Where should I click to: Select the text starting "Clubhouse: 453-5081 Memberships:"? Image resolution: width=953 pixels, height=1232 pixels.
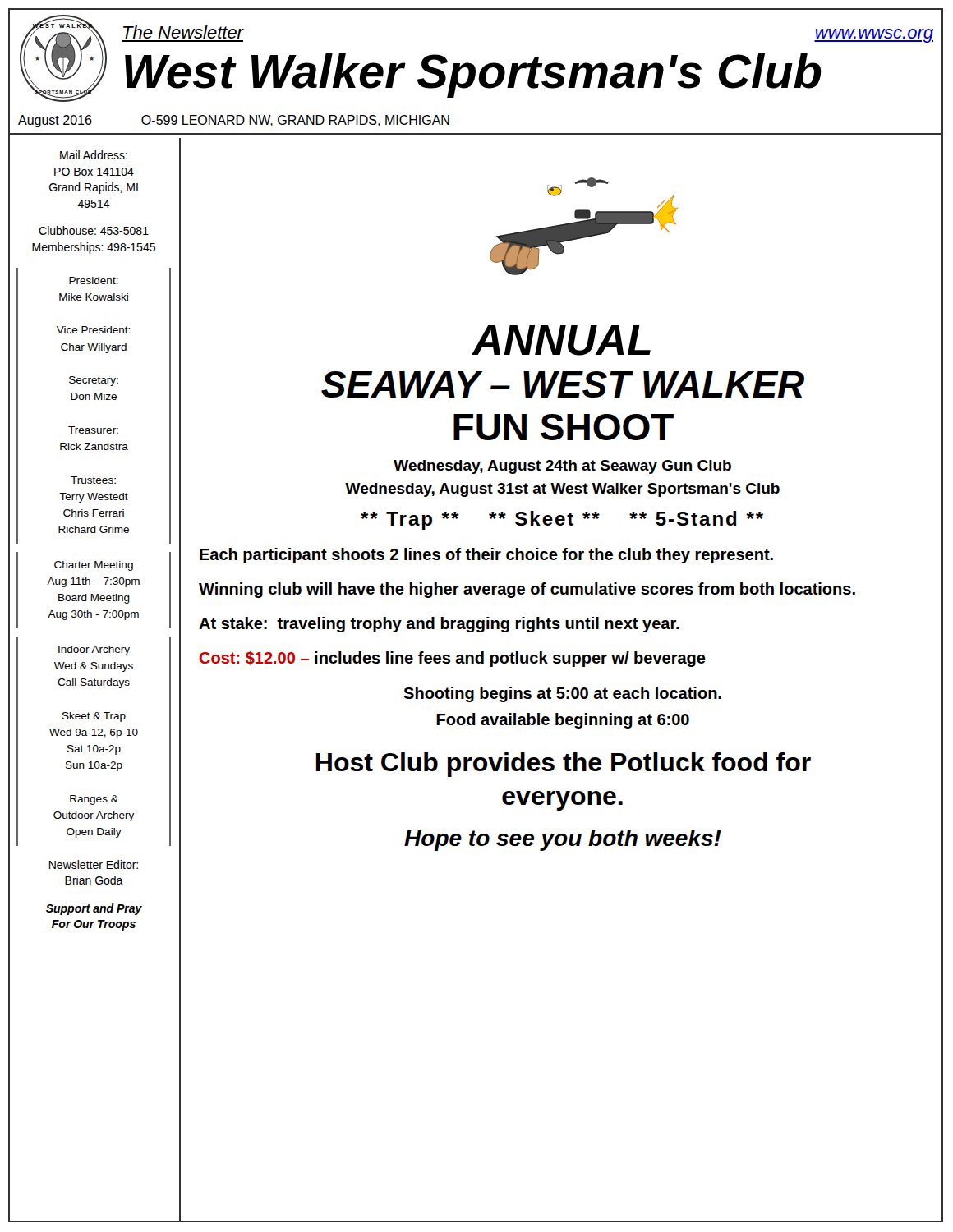pos(94,239)
